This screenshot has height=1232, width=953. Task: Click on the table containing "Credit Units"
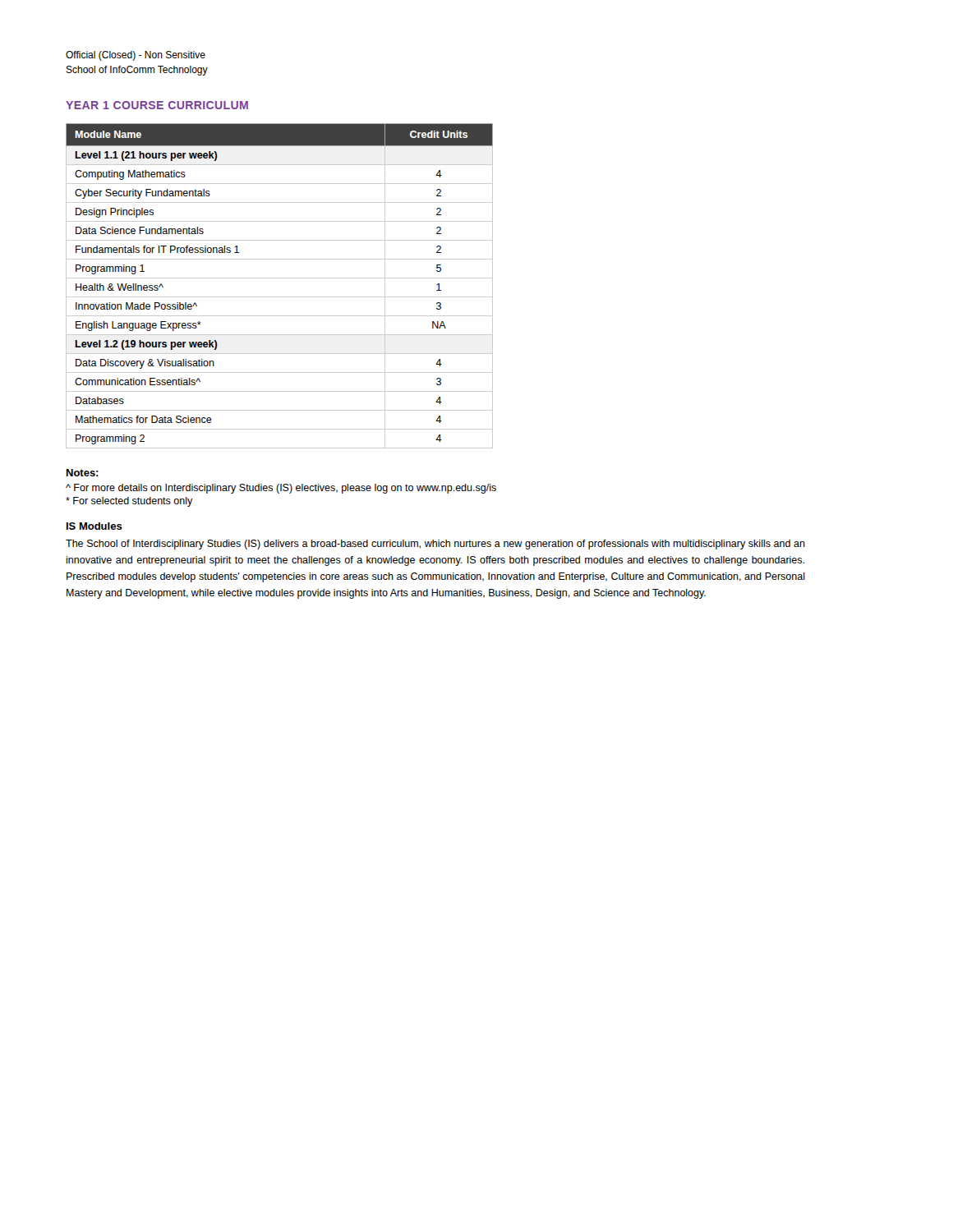pos(476,286)
